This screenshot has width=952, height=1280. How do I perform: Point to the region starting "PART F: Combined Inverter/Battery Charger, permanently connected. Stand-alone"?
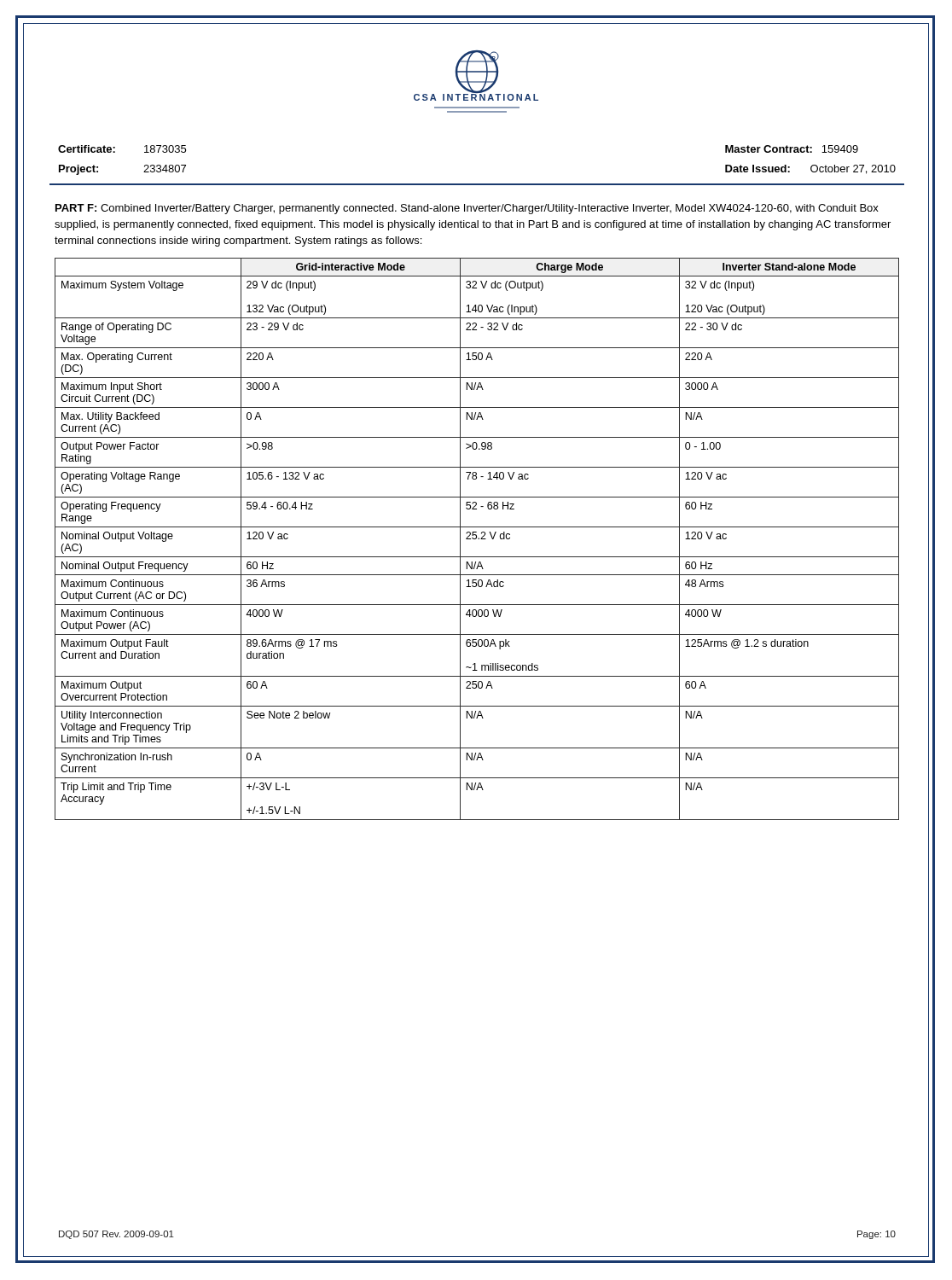click(473, 224)
